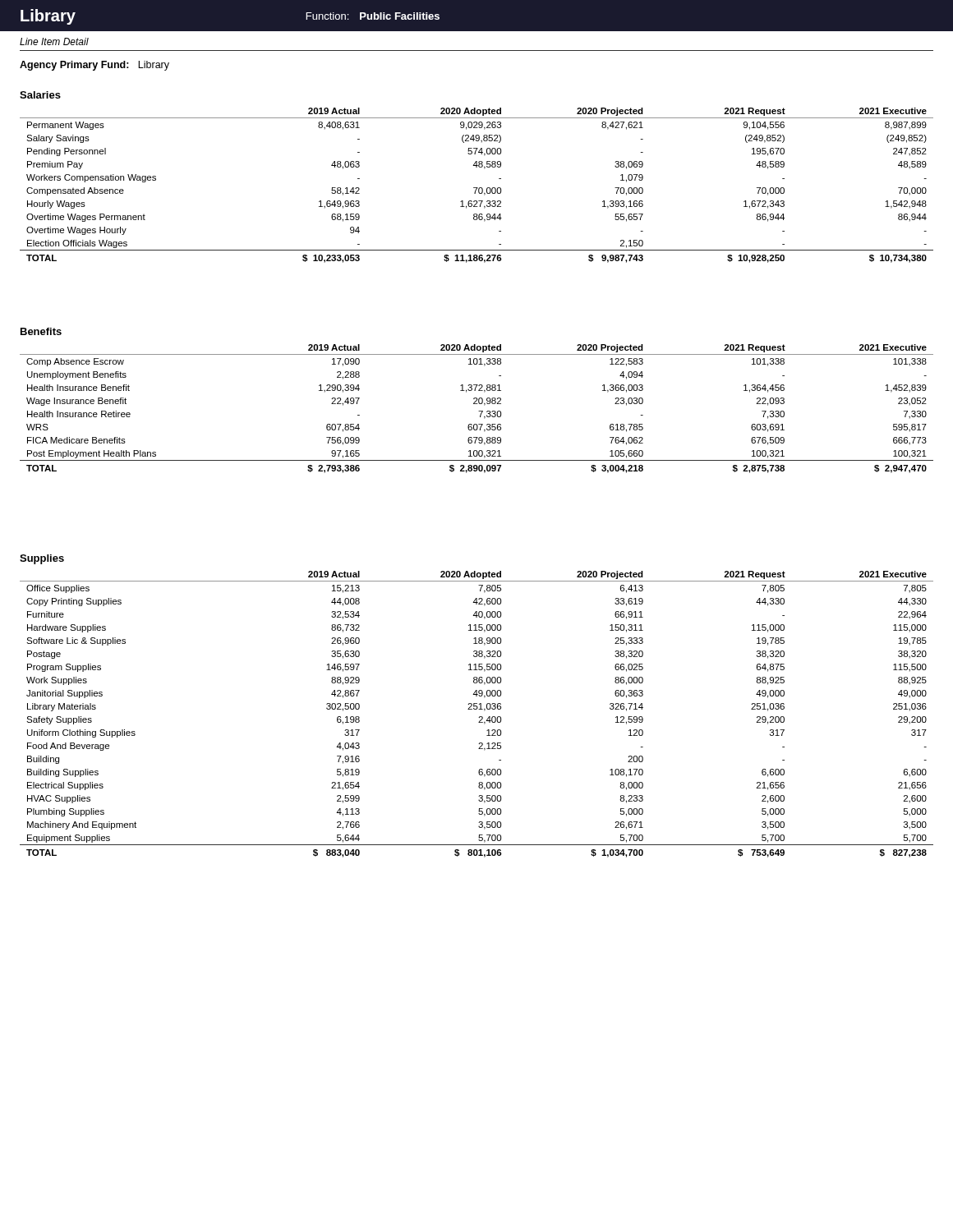The width and height of the screenshot is (953, 1232).
Task: Find the text block starting "Line Item Detail"
Action: click(54, 42)
